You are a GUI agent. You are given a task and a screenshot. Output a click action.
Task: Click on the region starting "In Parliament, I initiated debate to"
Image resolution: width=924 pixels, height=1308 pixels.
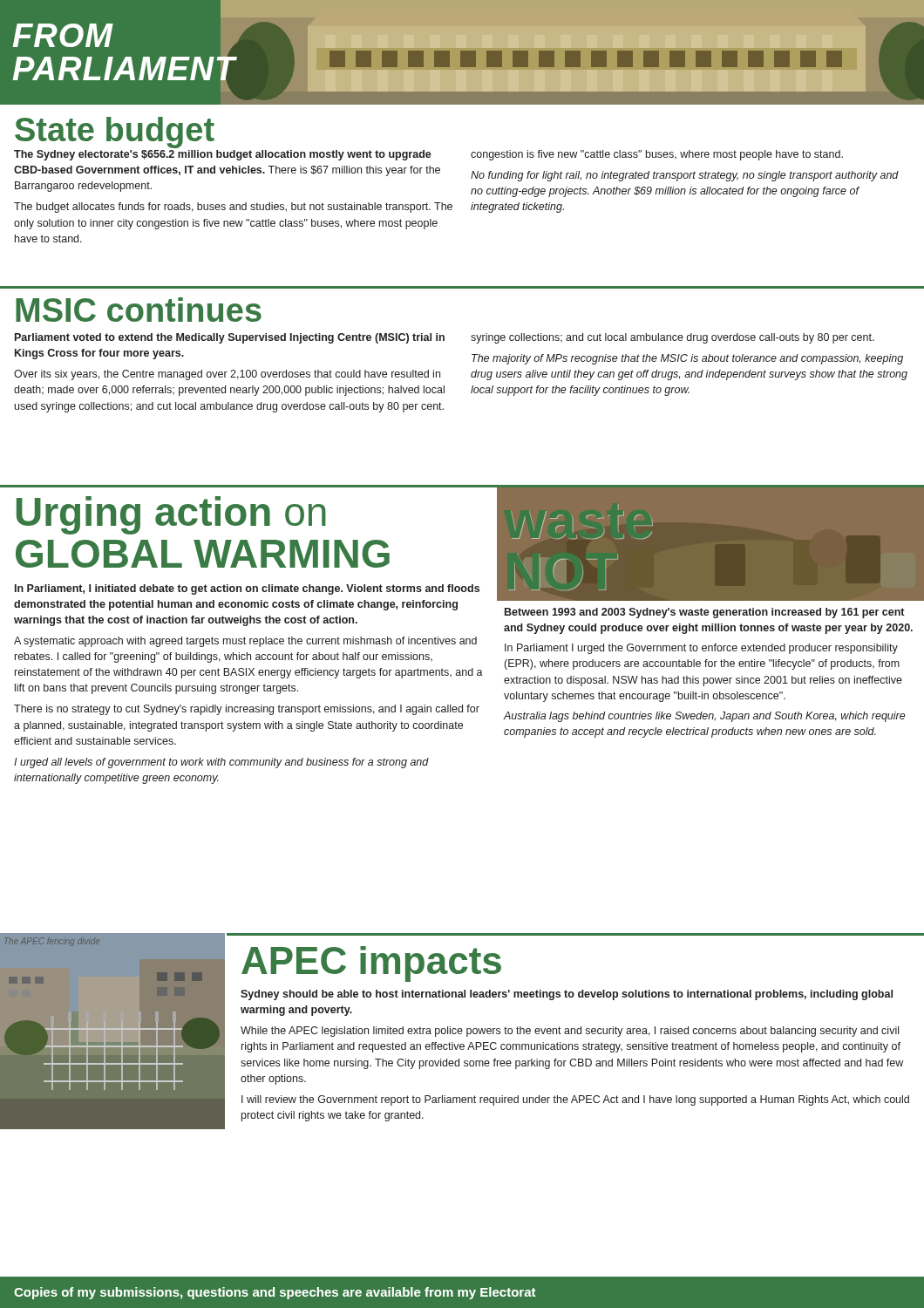coord(248,683)
